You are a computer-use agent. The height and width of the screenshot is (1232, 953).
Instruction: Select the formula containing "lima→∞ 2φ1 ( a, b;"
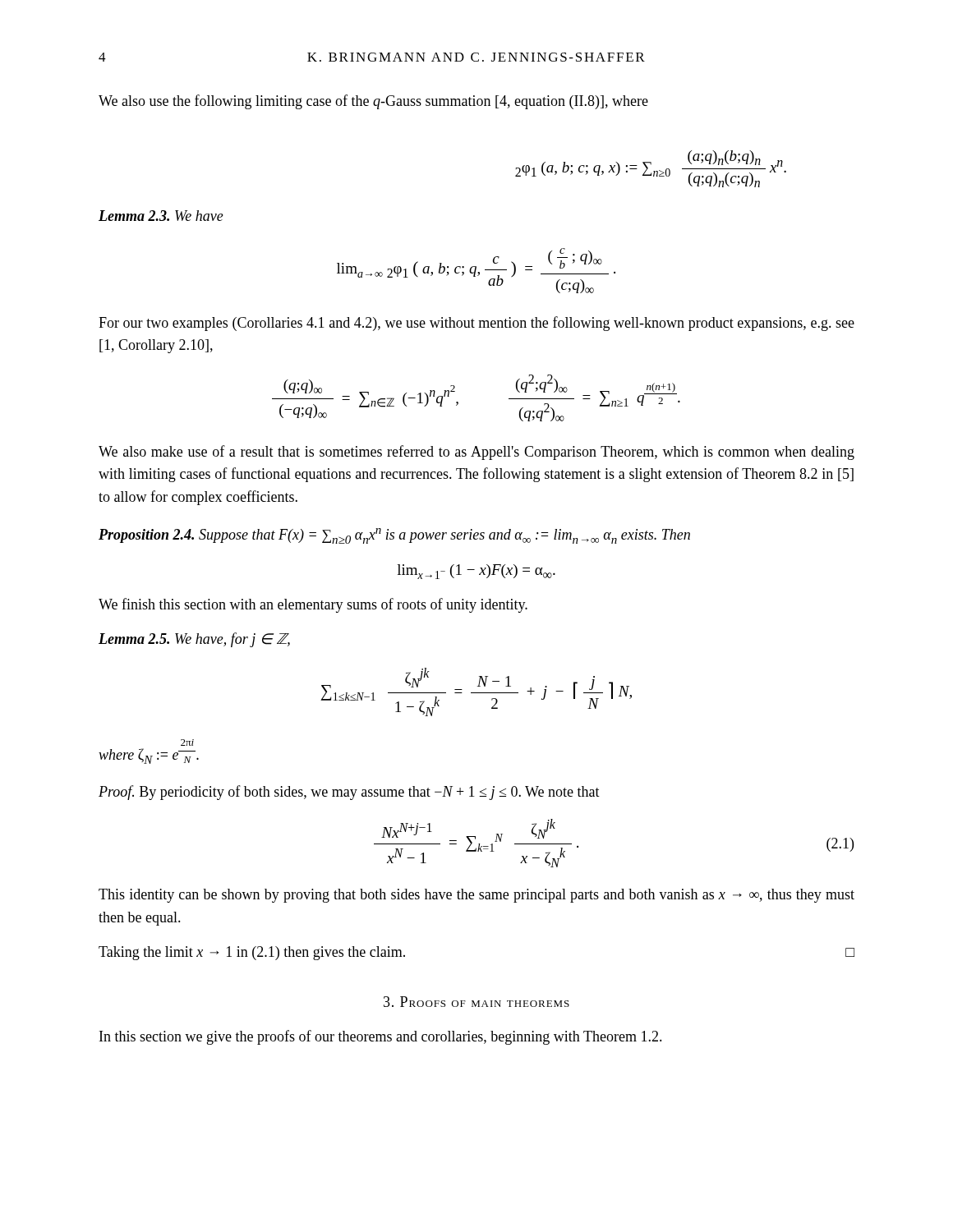pos(476,269)
